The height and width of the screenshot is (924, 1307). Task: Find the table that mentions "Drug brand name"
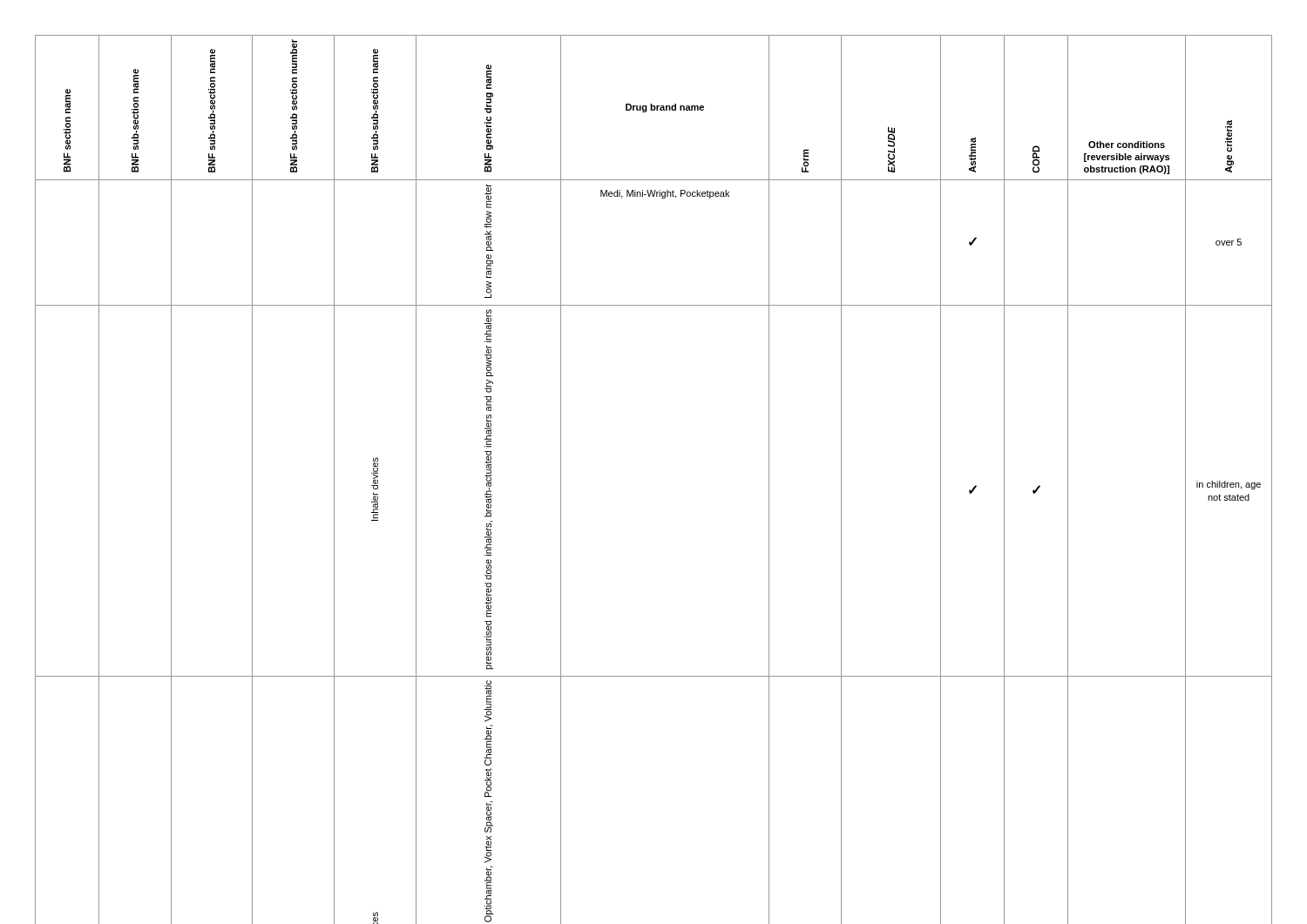[x=654, y=462]
